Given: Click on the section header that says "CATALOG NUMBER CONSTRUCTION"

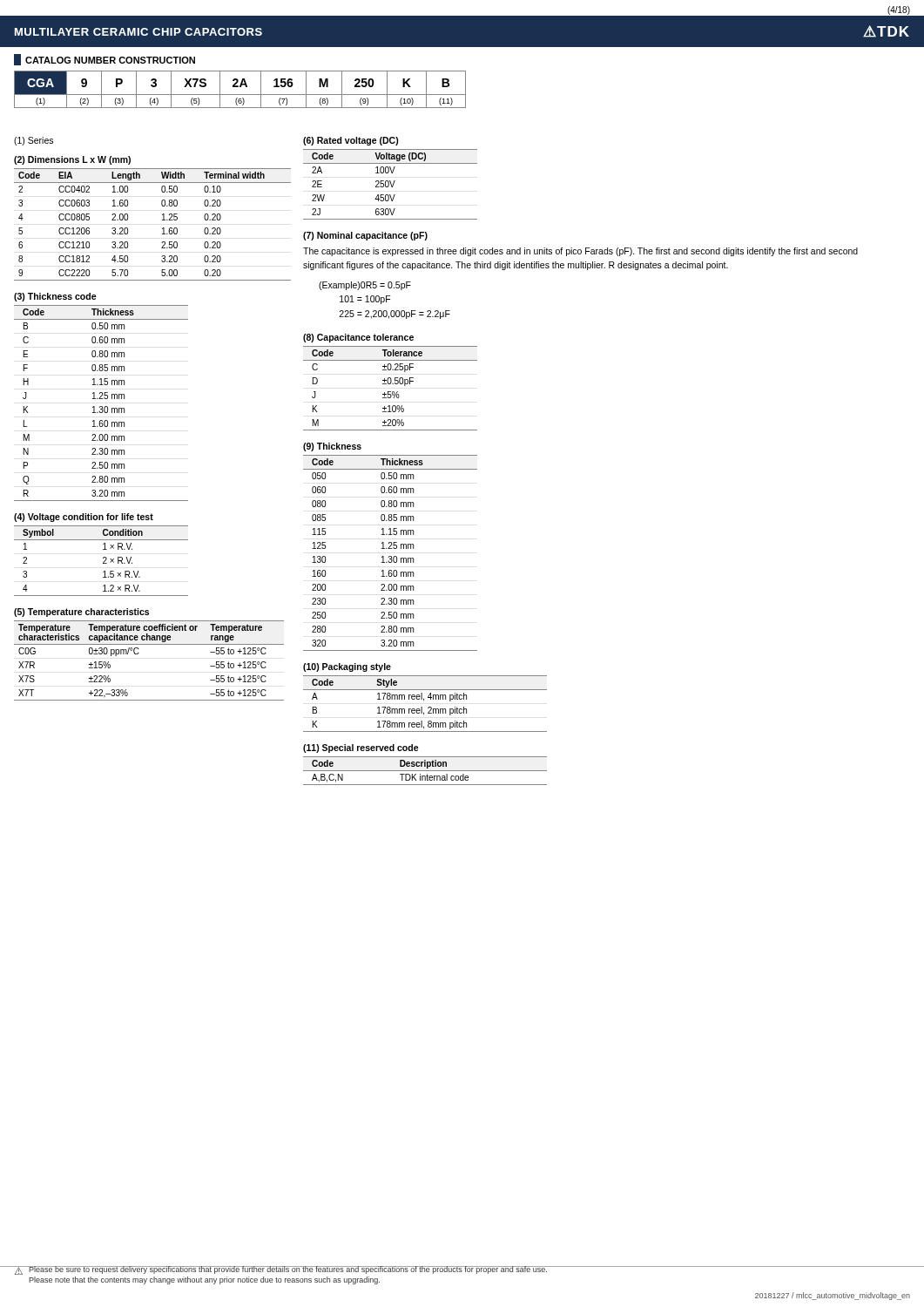Looking at the screenshot, I should (x=105, y=60).
